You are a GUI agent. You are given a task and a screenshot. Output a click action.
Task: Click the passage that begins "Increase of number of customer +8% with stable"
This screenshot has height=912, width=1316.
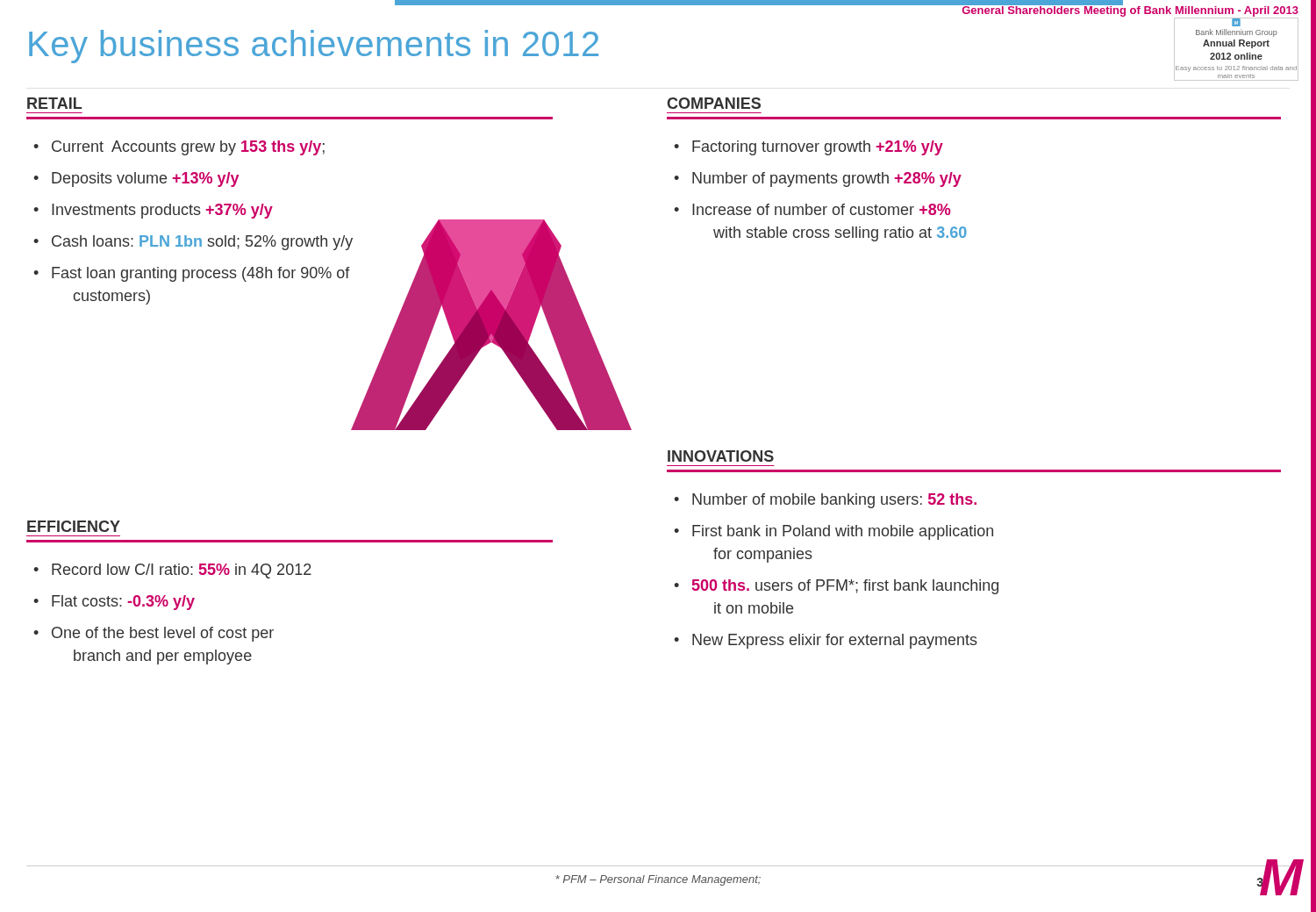[829, 221]
